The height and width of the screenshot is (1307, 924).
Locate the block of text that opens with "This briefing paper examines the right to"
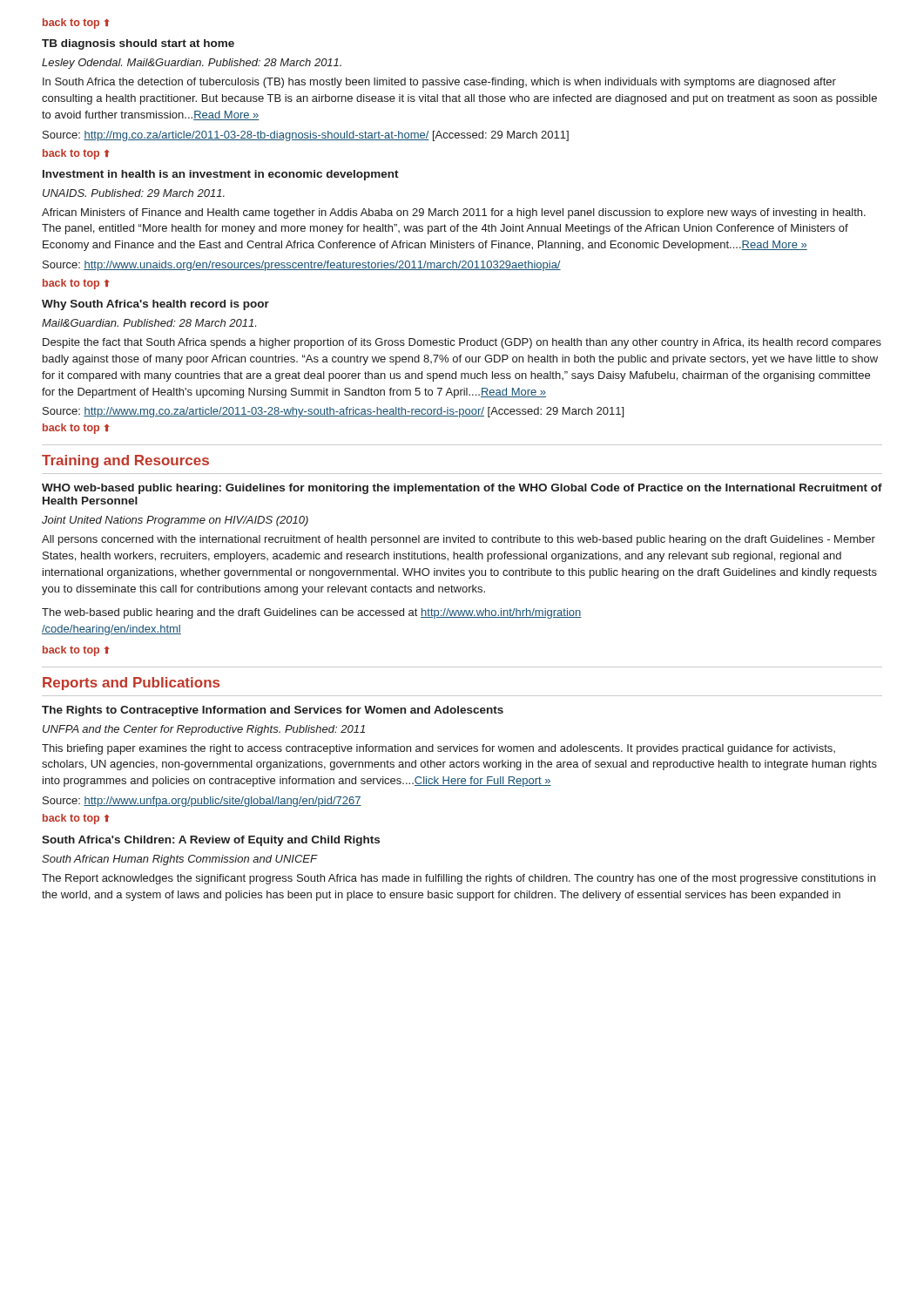pos(459,764)
